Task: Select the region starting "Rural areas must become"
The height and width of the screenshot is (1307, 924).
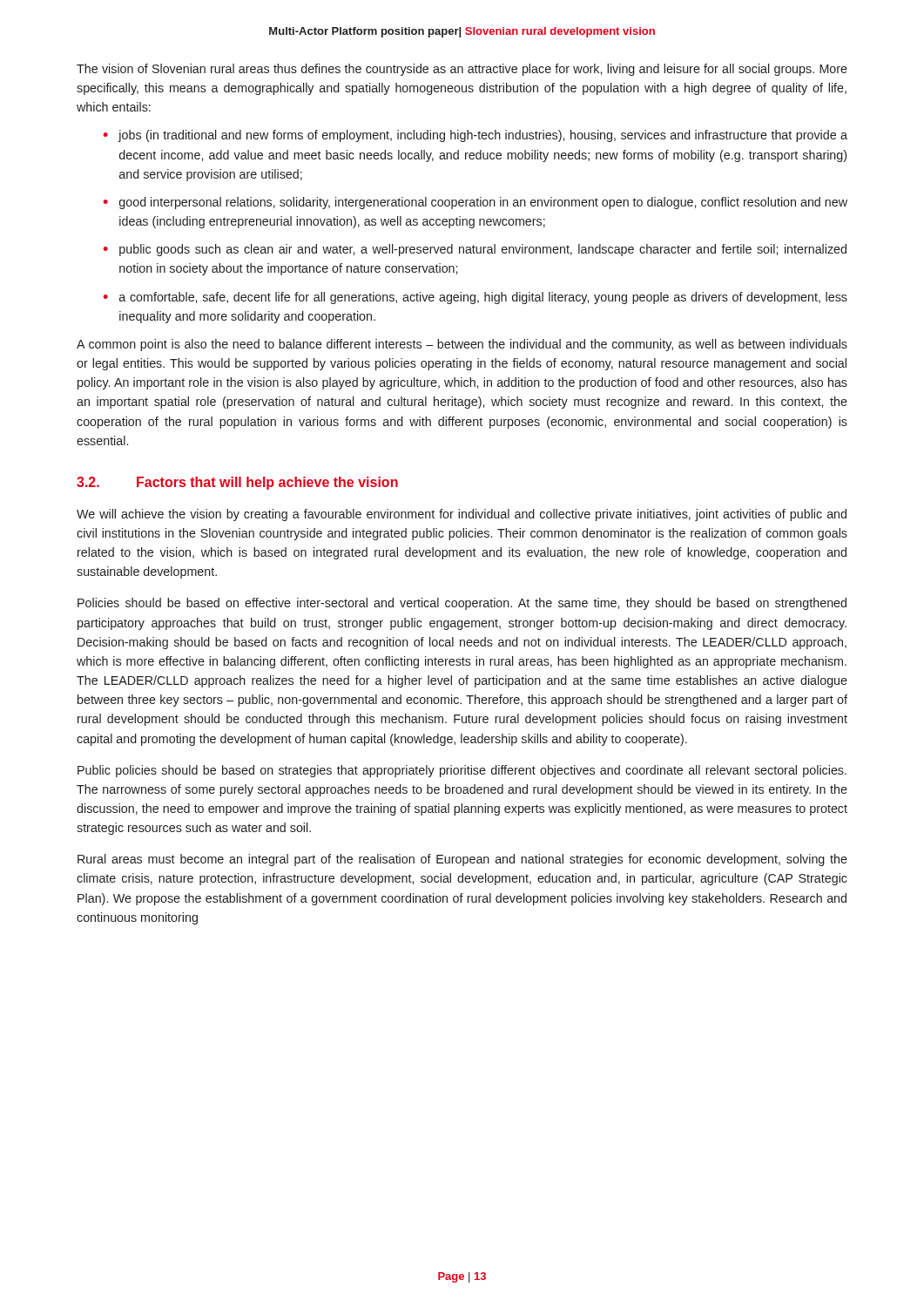Action: point(462,888)
